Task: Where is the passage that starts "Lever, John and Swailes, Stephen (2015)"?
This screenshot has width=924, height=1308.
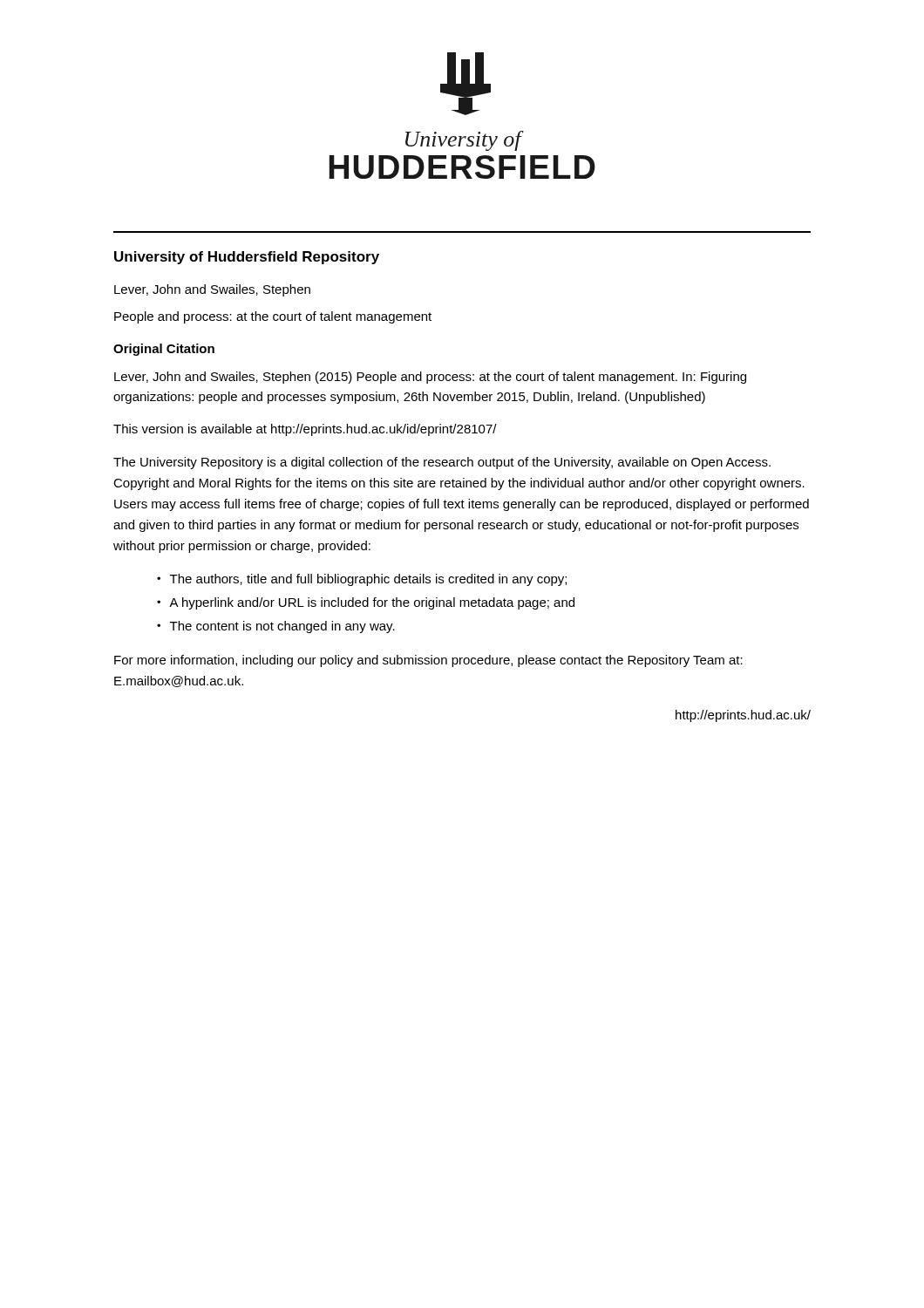Action: 430,386
